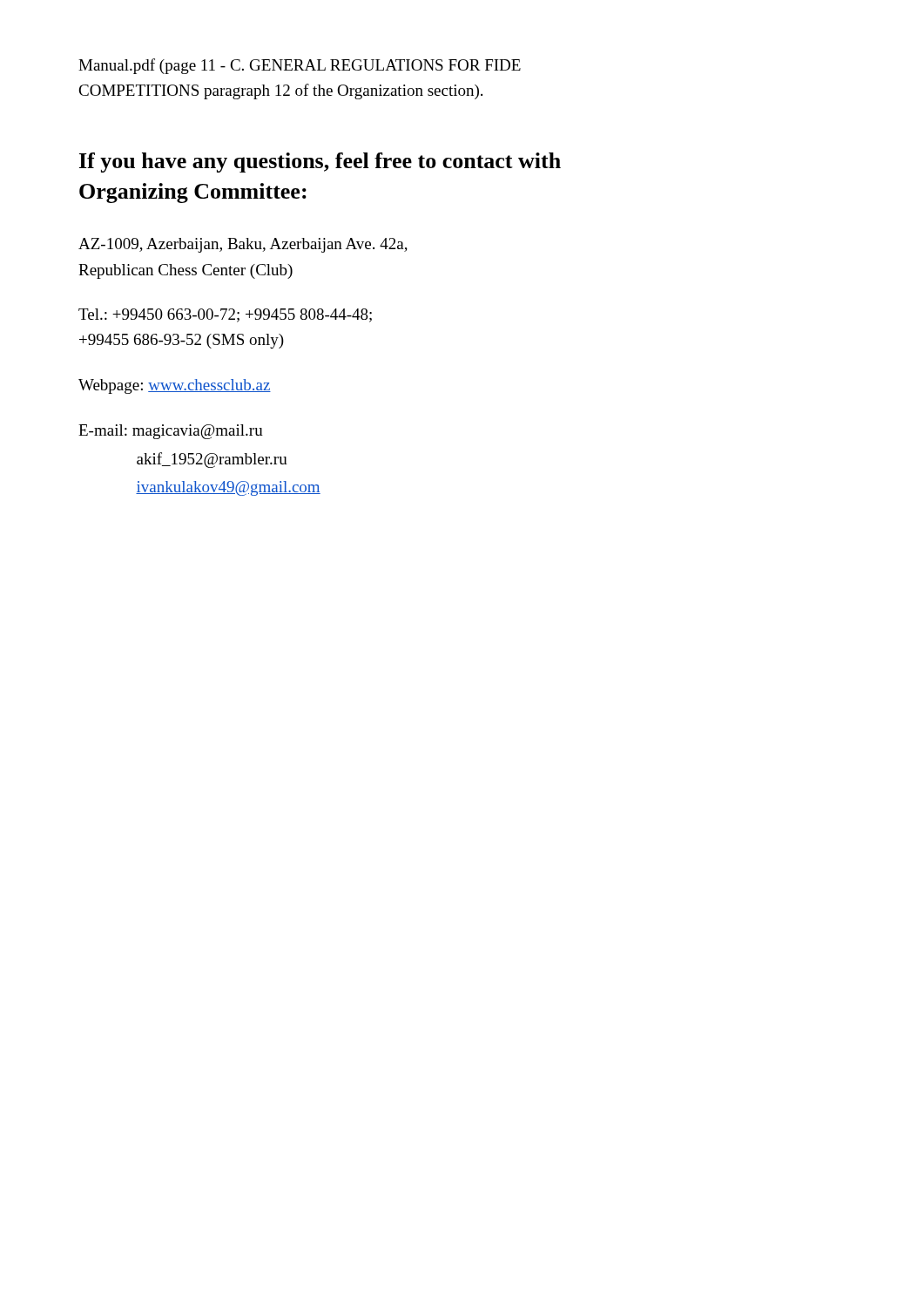This screenshot has width=924, height=1307.
Task: Locate the text that reads "E-mail: magicavia@mail.ru akif_1952@rambler.ru ivankulakov49@gmail.com"
Action: point(199,461)
